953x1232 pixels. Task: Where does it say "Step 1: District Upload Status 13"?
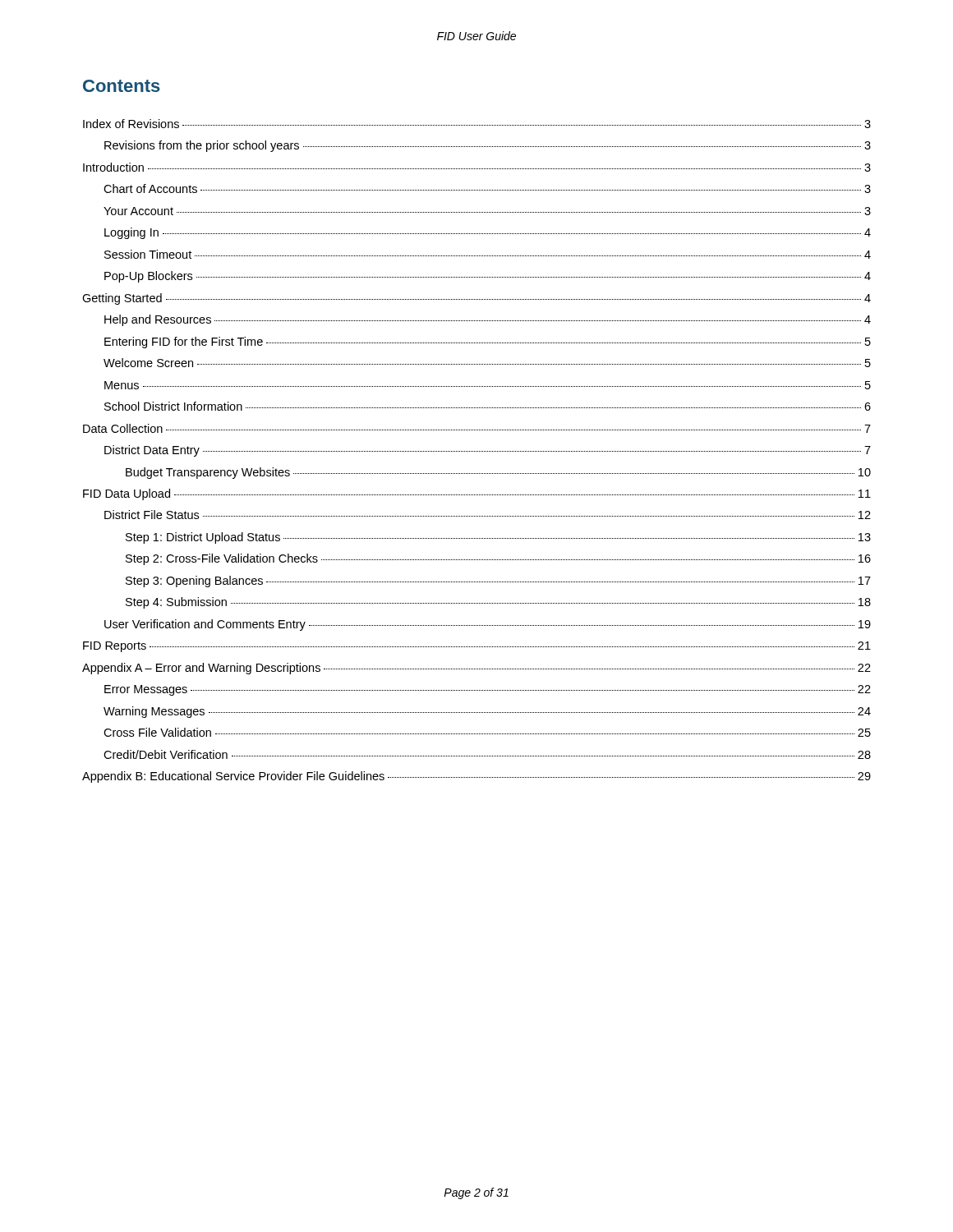pyautogui.click(x=498, y=537)
